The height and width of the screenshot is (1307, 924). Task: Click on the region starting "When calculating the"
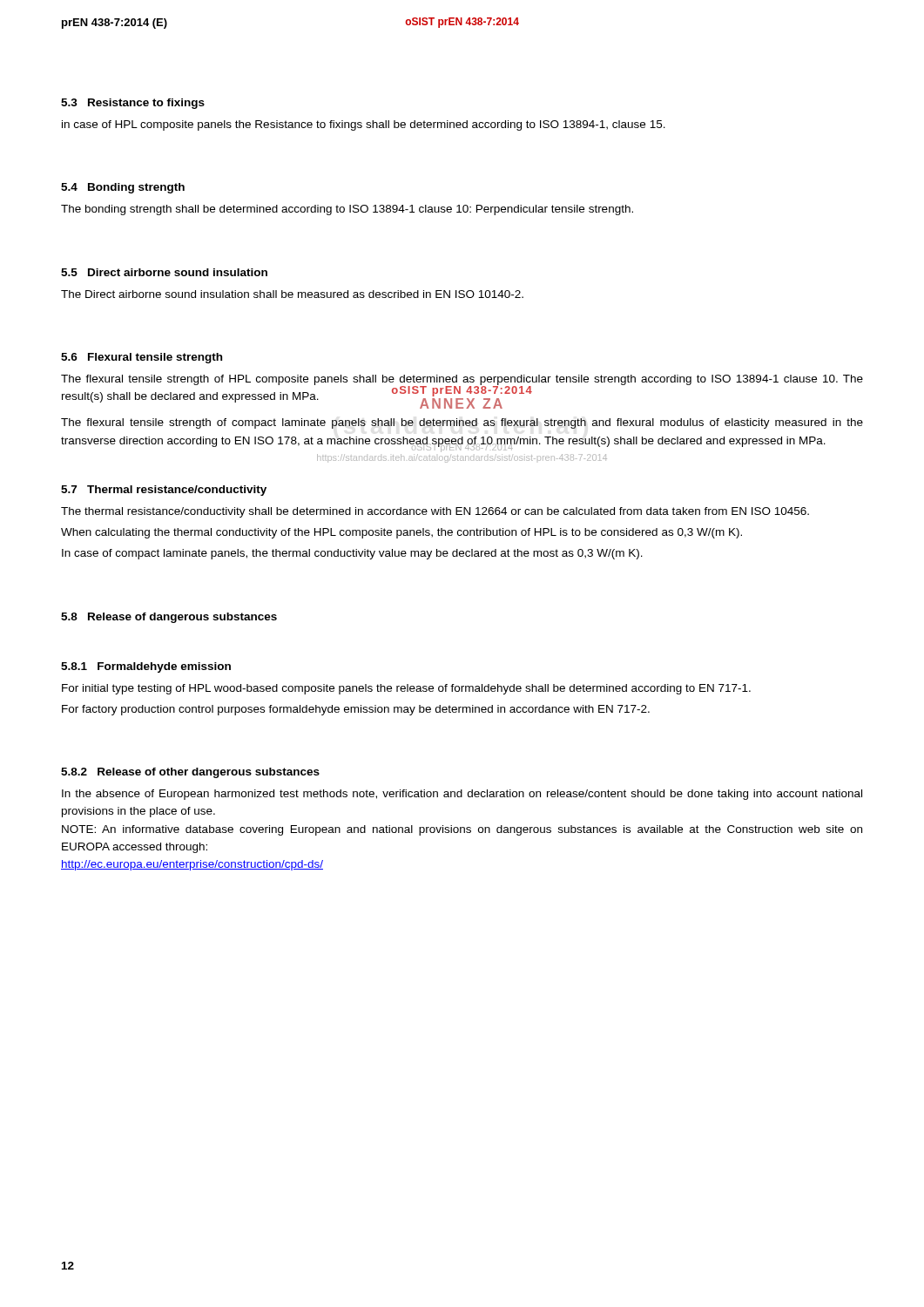point(402,532)
